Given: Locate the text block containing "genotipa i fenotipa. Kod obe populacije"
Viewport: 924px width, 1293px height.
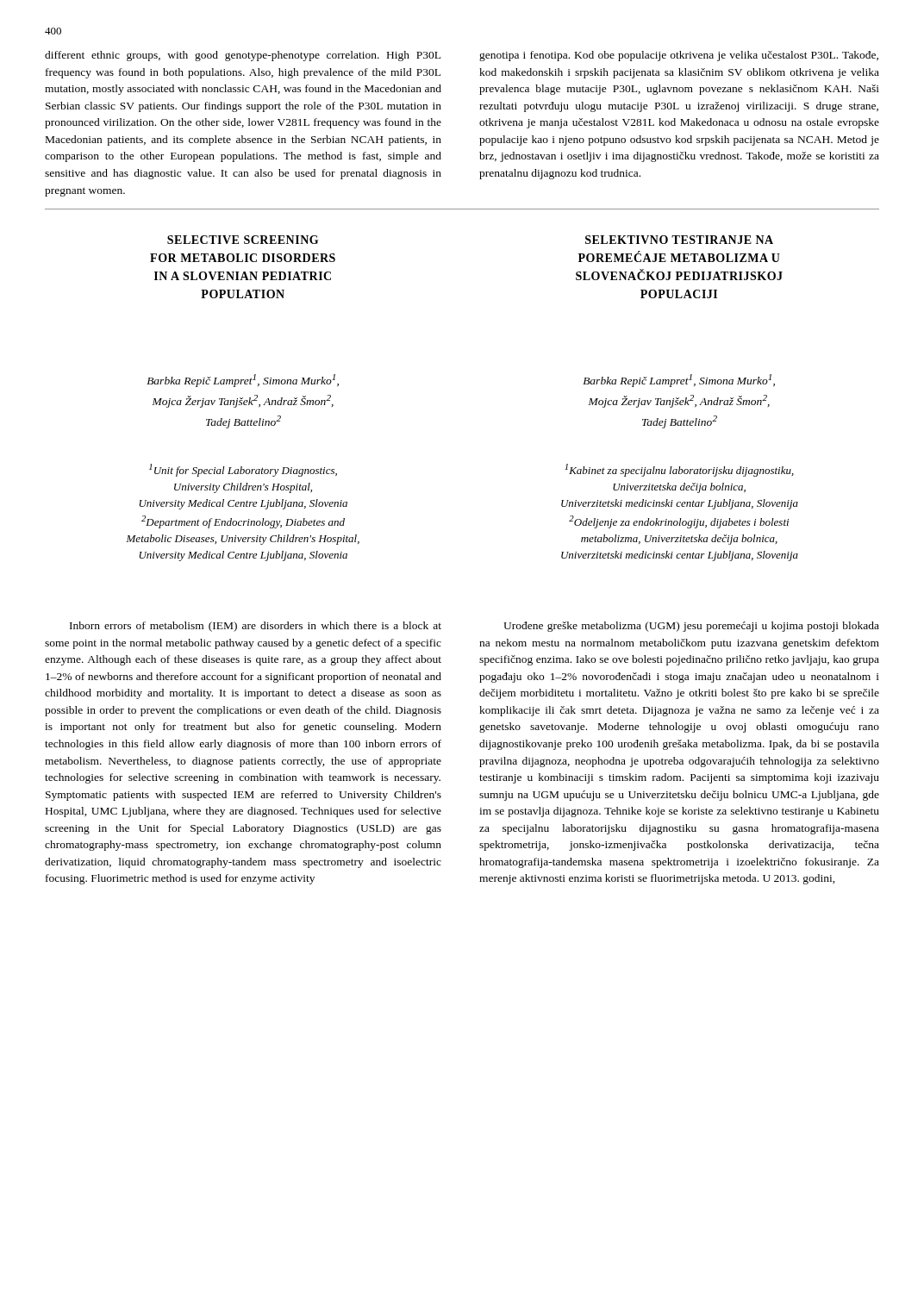Looking at the screenshot, I should (679, 114).
